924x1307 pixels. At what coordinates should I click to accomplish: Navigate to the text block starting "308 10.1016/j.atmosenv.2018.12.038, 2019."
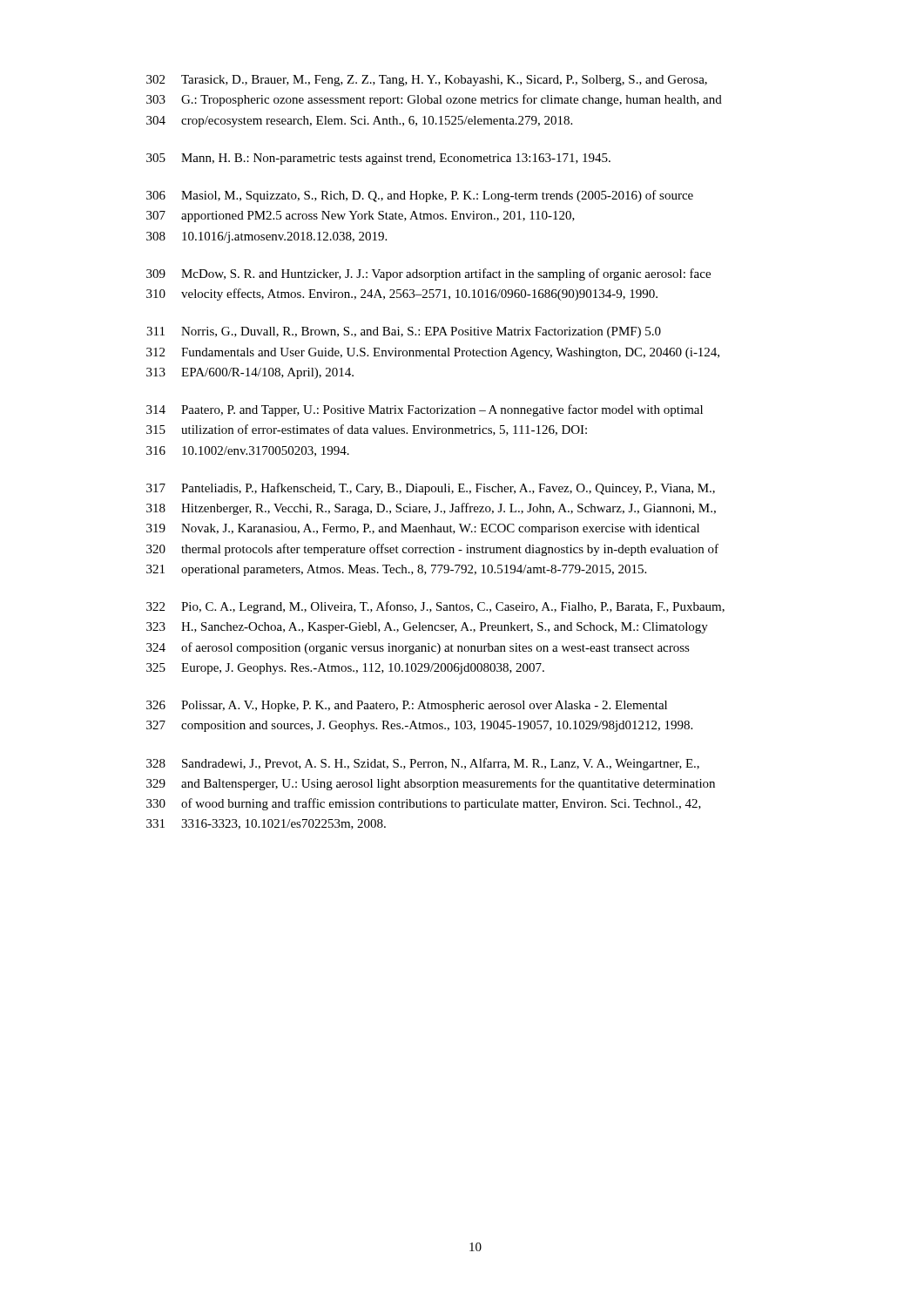coord(266,237)
